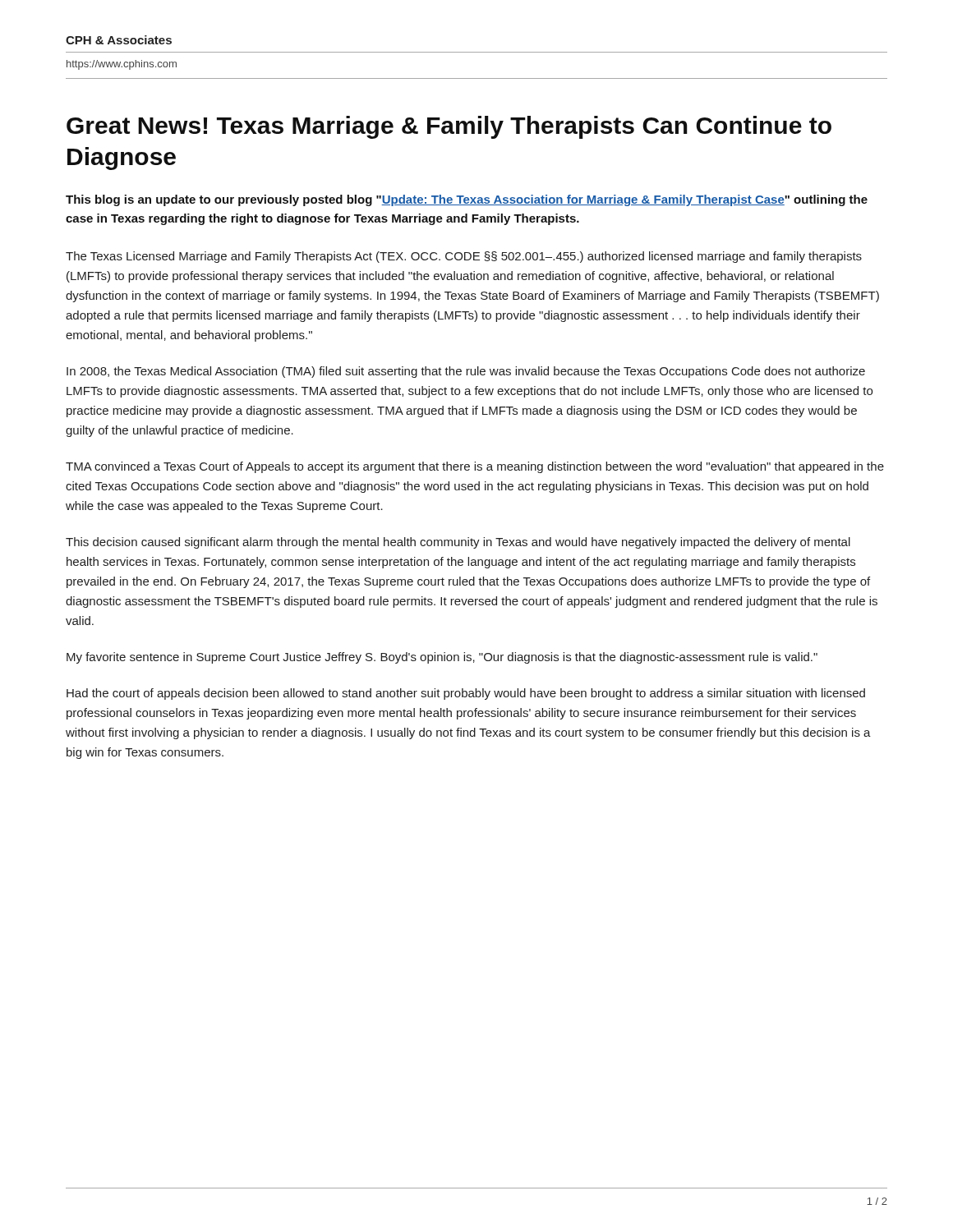
Task: Click on the text block containing "This decision caused"
Action: [x=472, y=581]
